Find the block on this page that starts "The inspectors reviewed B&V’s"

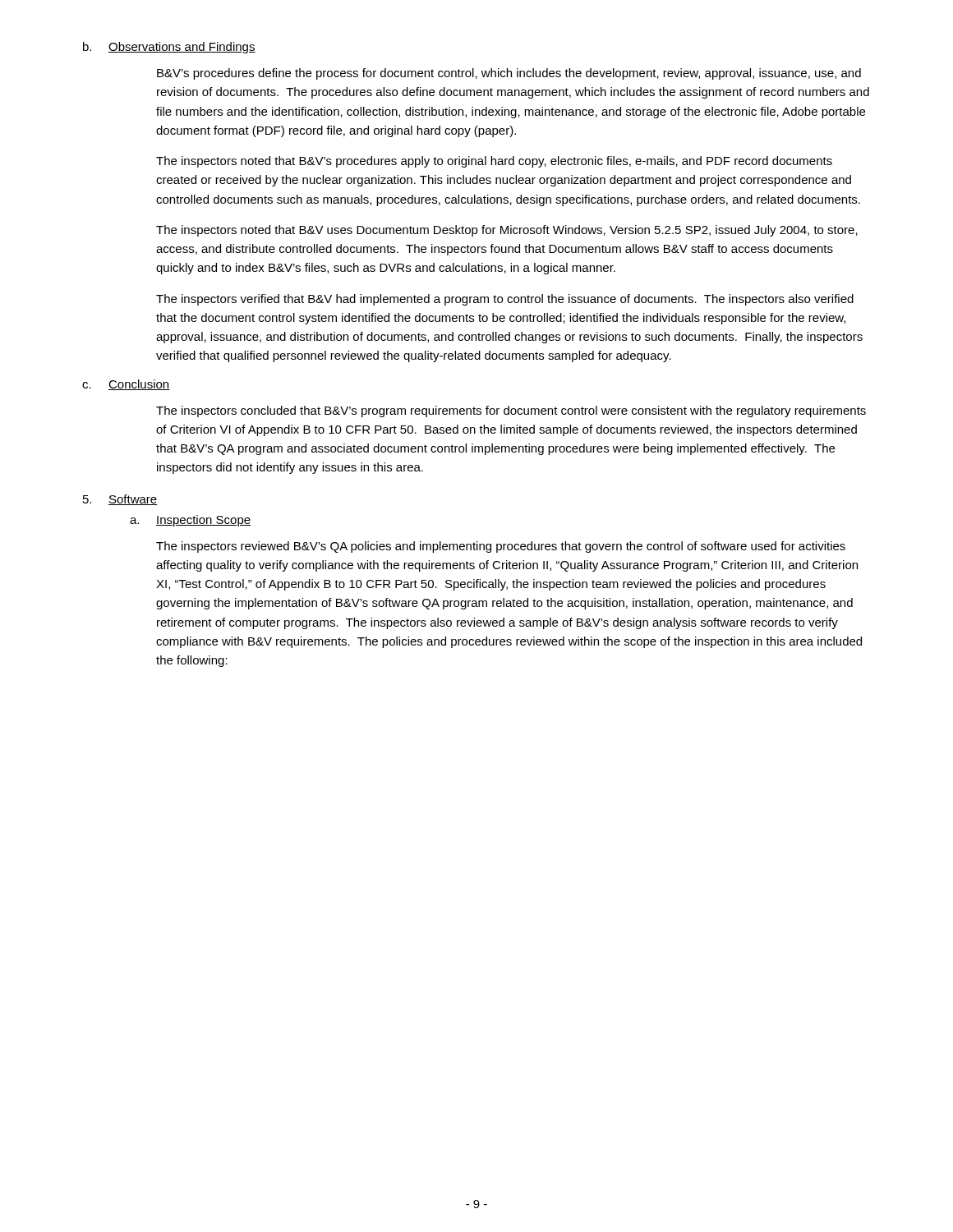coord(509,603)
